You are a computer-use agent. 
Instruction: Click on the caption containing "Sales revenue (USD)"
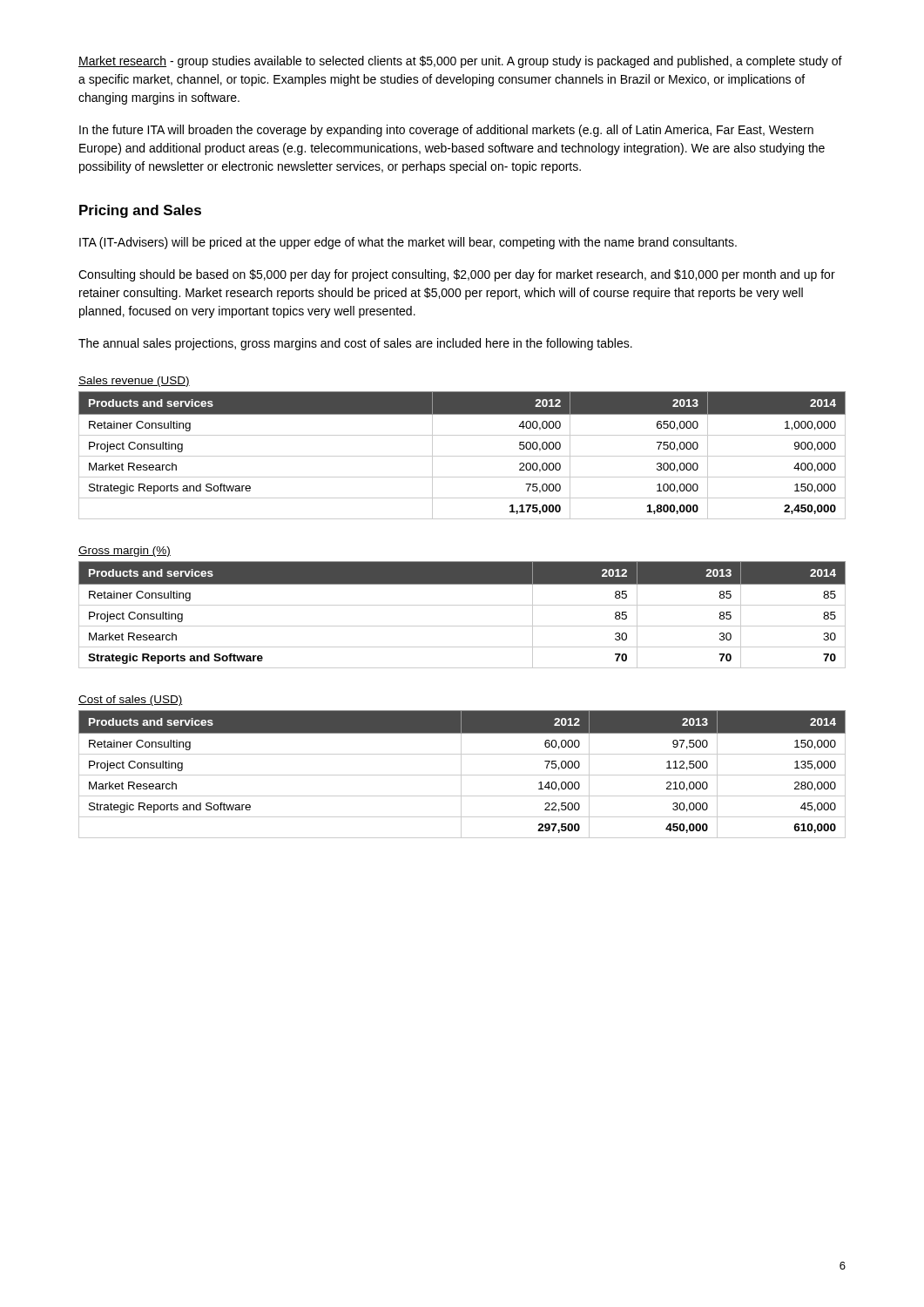tap(134, 380)
